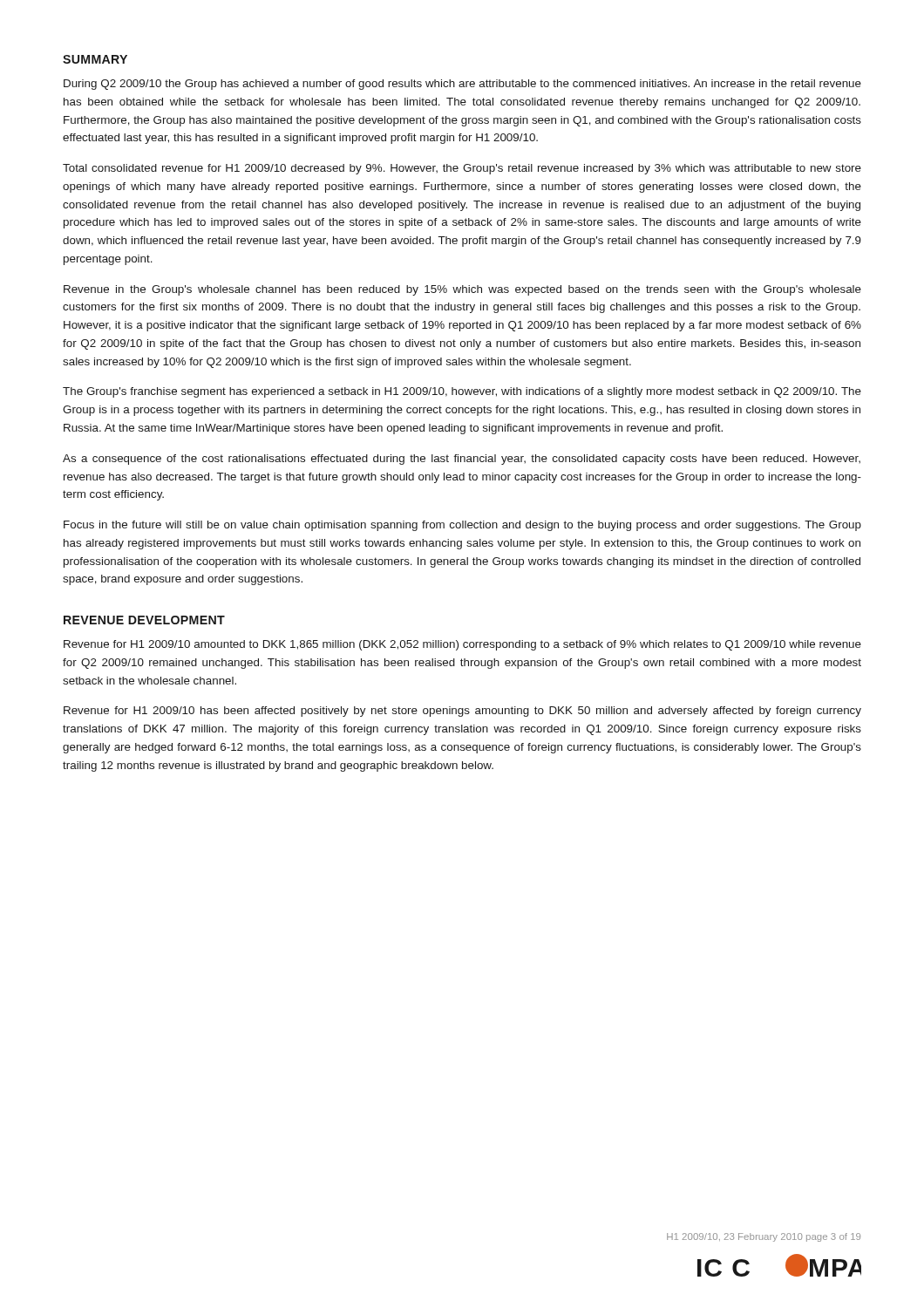Locate the text block with the text "Revenue in the Group's wholesale channel has"
Image resolution: width=924 pixels, height=1308 pixels.
(462, 325)
